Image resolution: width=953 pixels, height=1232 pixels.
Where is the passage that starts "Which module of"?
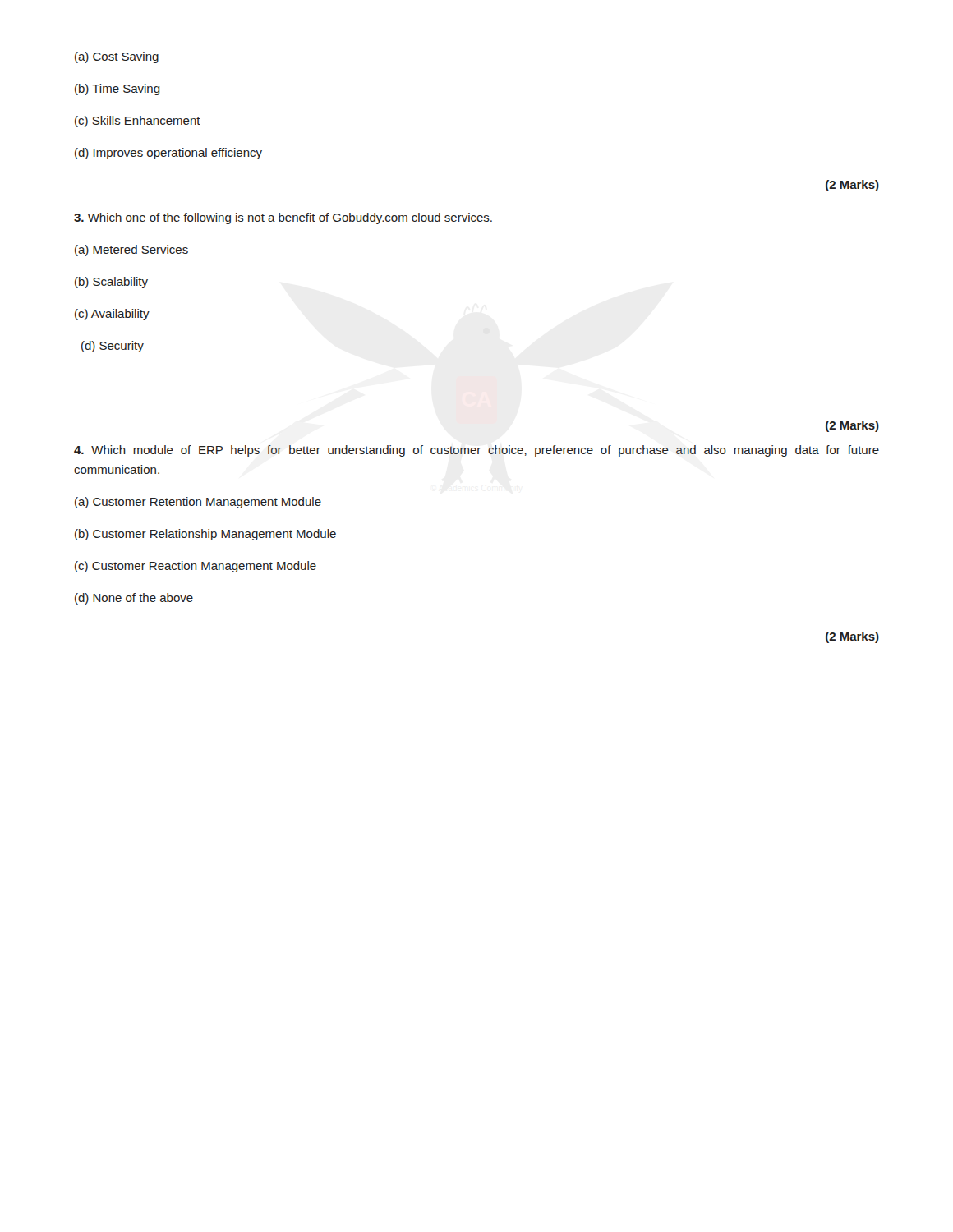(x=476, y=460)
